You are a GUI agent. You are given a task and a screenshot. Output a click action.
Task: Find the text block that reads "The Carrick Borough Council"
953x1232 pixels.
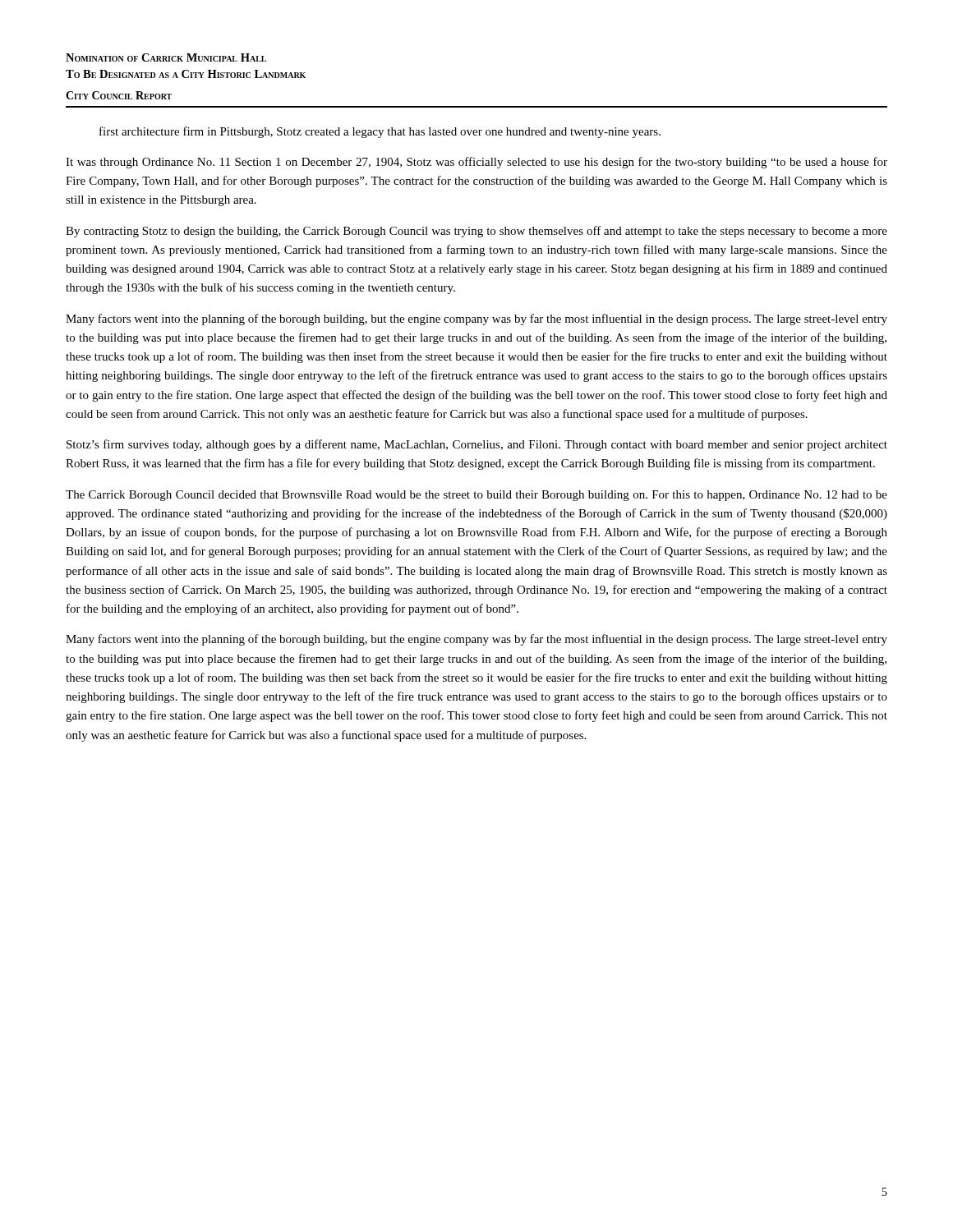(x=476, y=552)
